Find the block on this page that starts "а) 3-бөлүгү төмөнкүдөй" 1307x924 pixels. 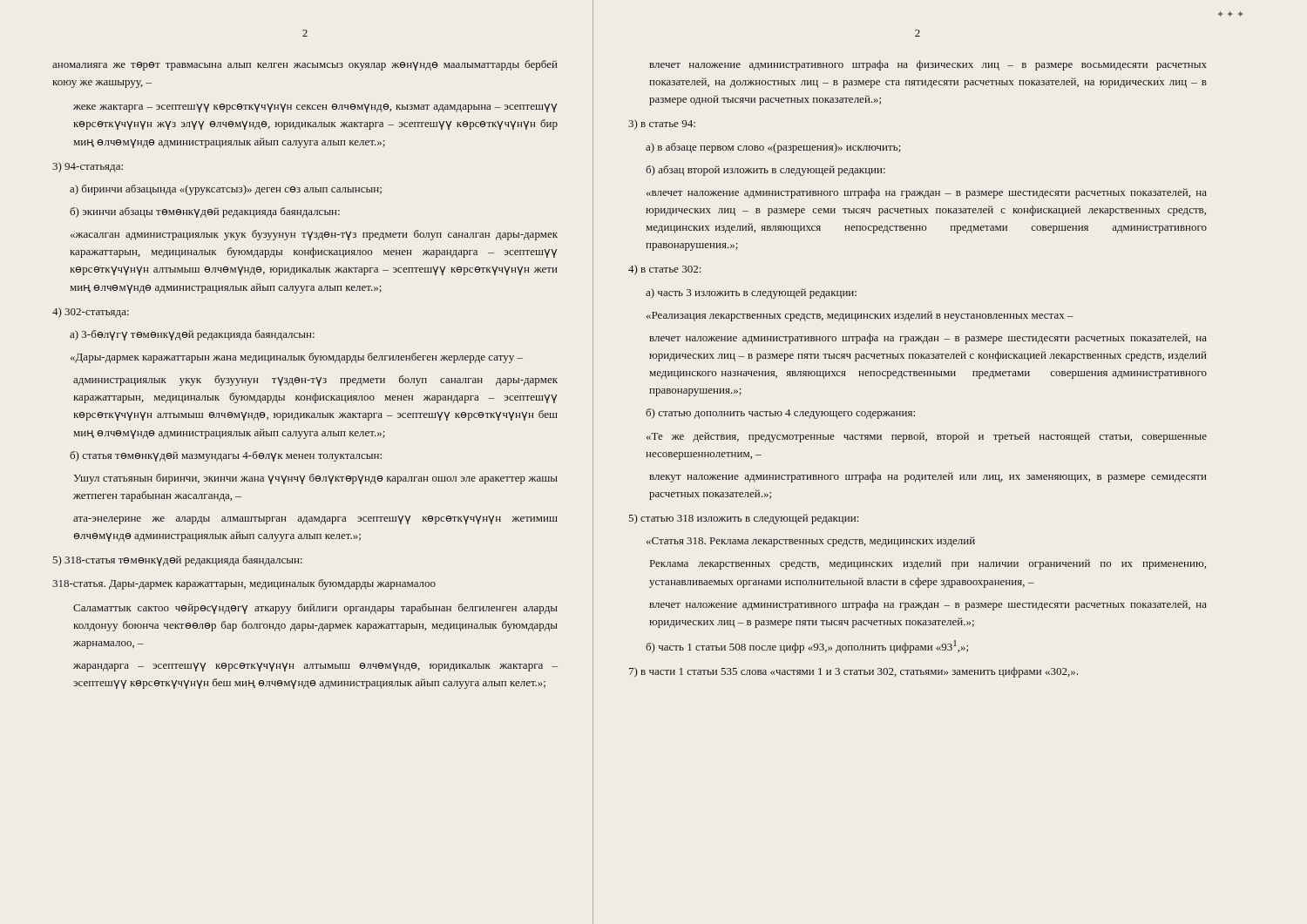(192, 334)
